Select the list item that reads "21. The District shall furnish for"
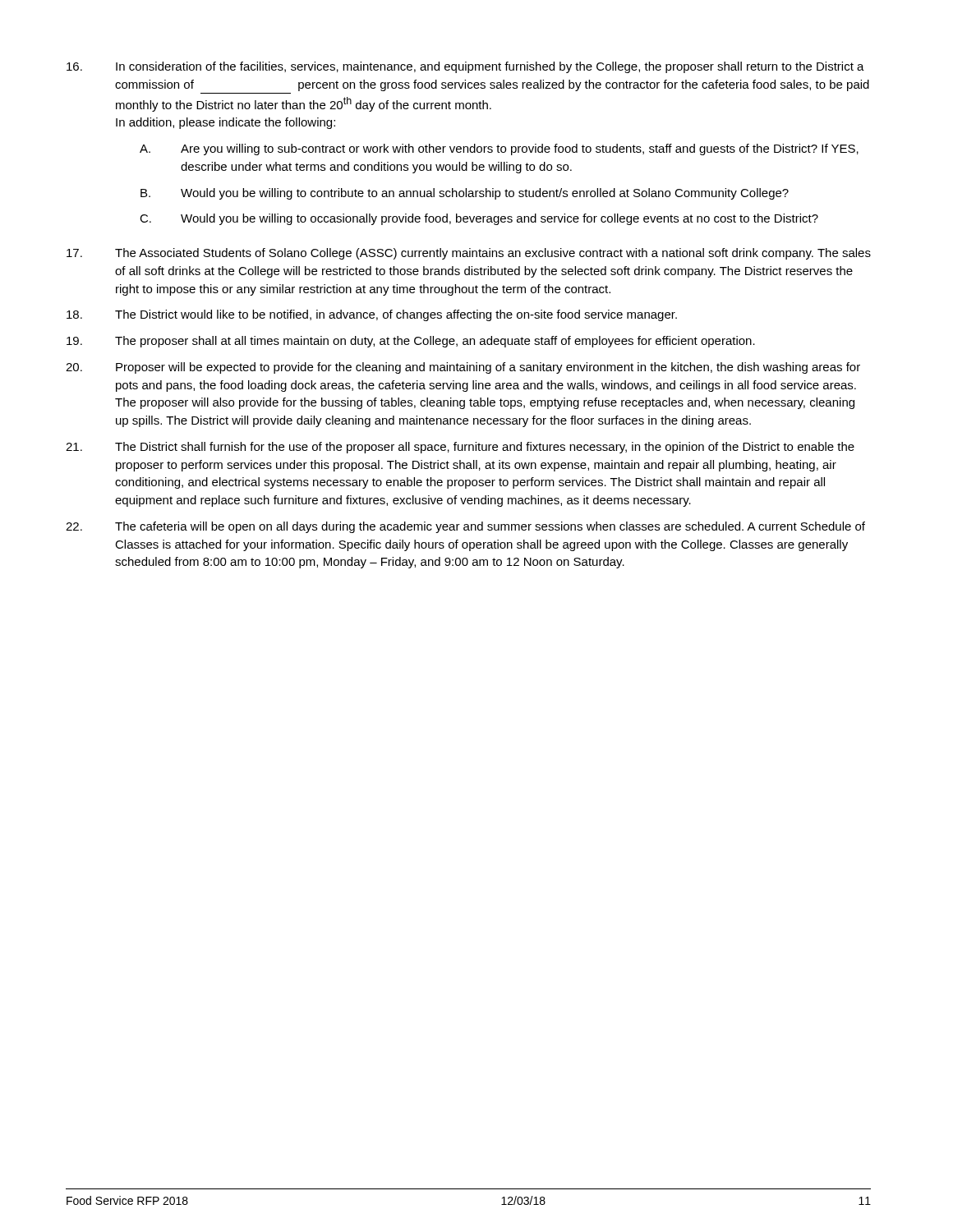Viewport: 953px width, 1232px height. (468, 473)
